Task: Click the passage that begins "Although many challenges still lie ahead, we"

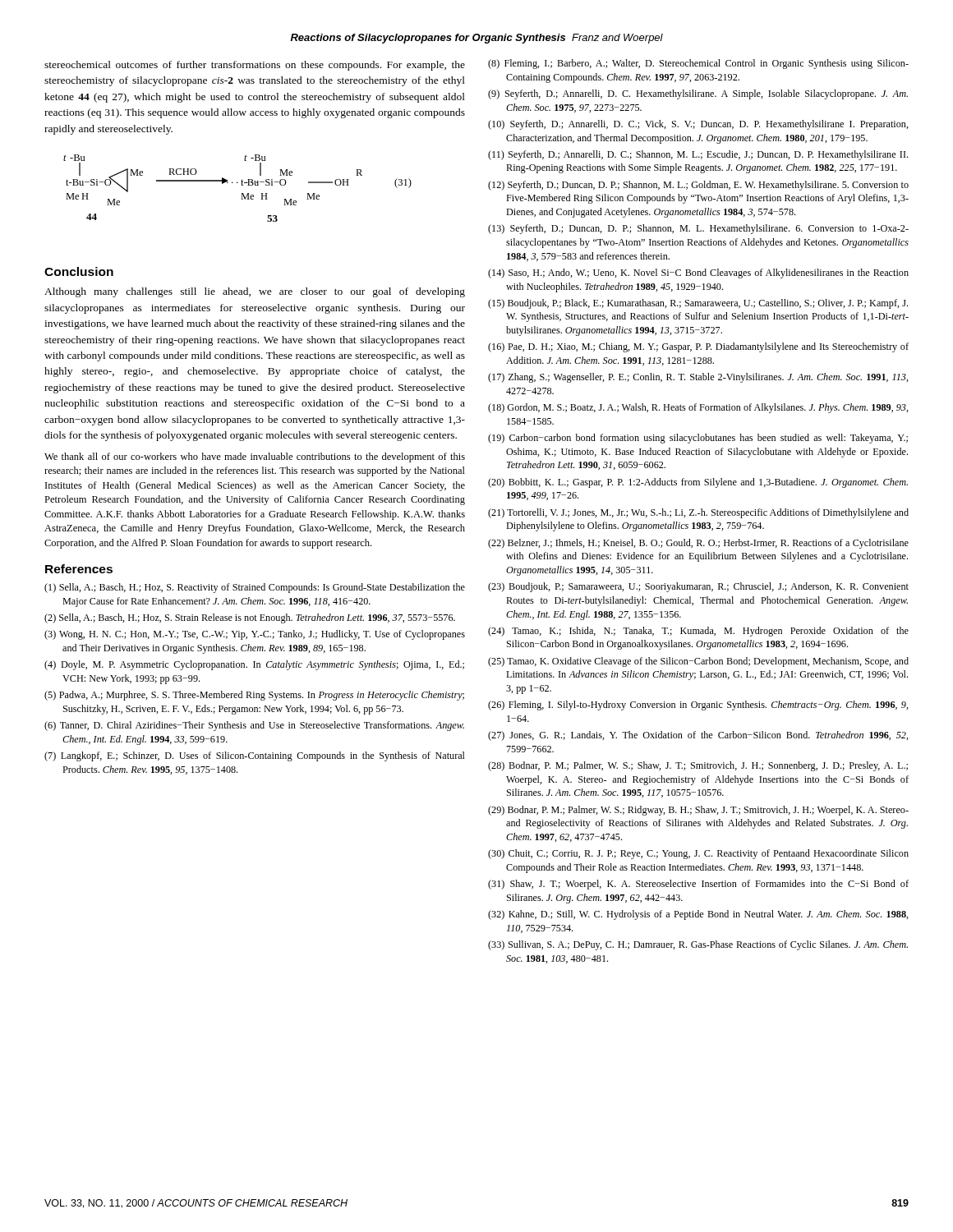Action: pos(255,363)
